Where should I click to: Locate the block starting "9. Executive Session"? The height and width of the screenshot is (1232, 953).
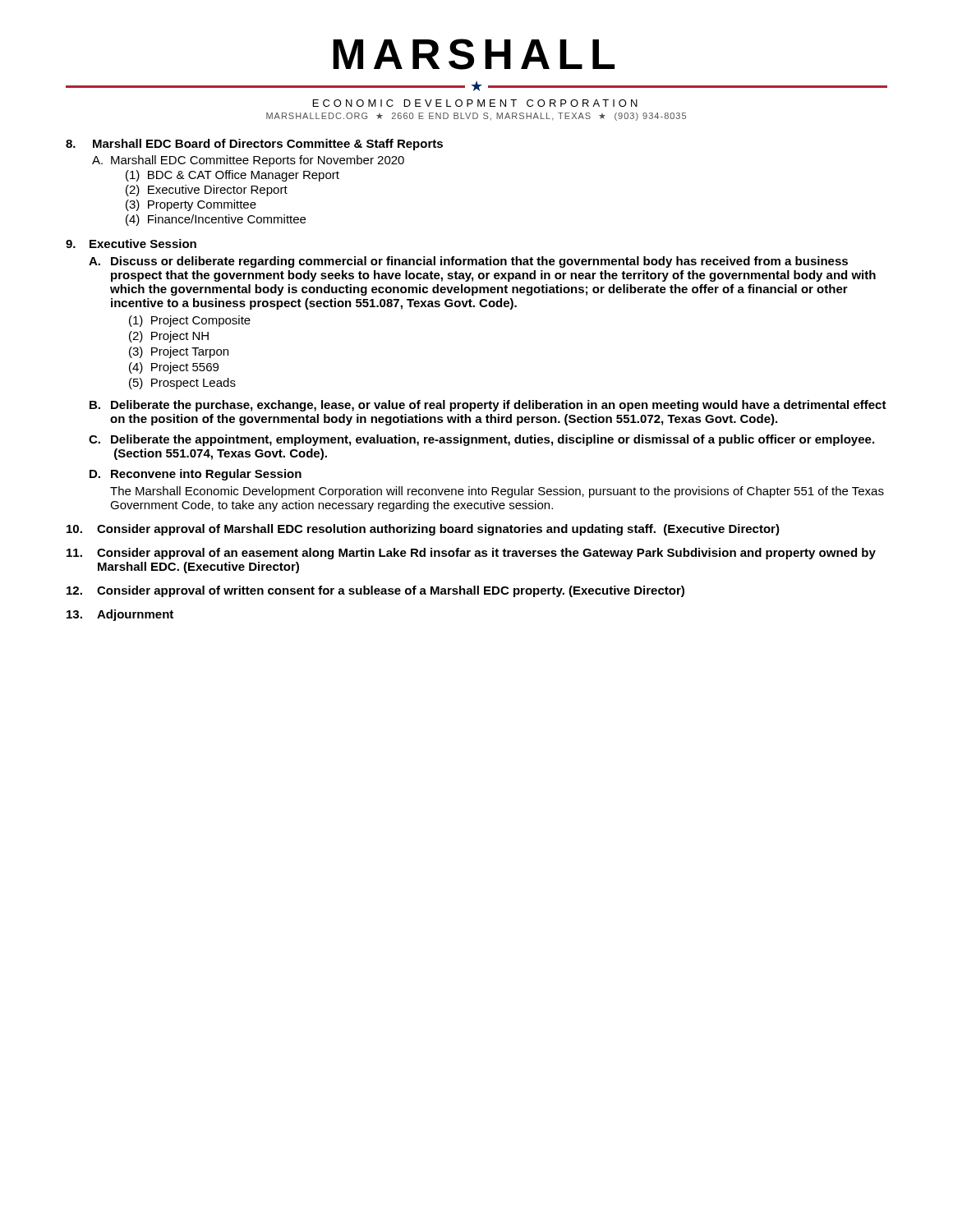131,244
